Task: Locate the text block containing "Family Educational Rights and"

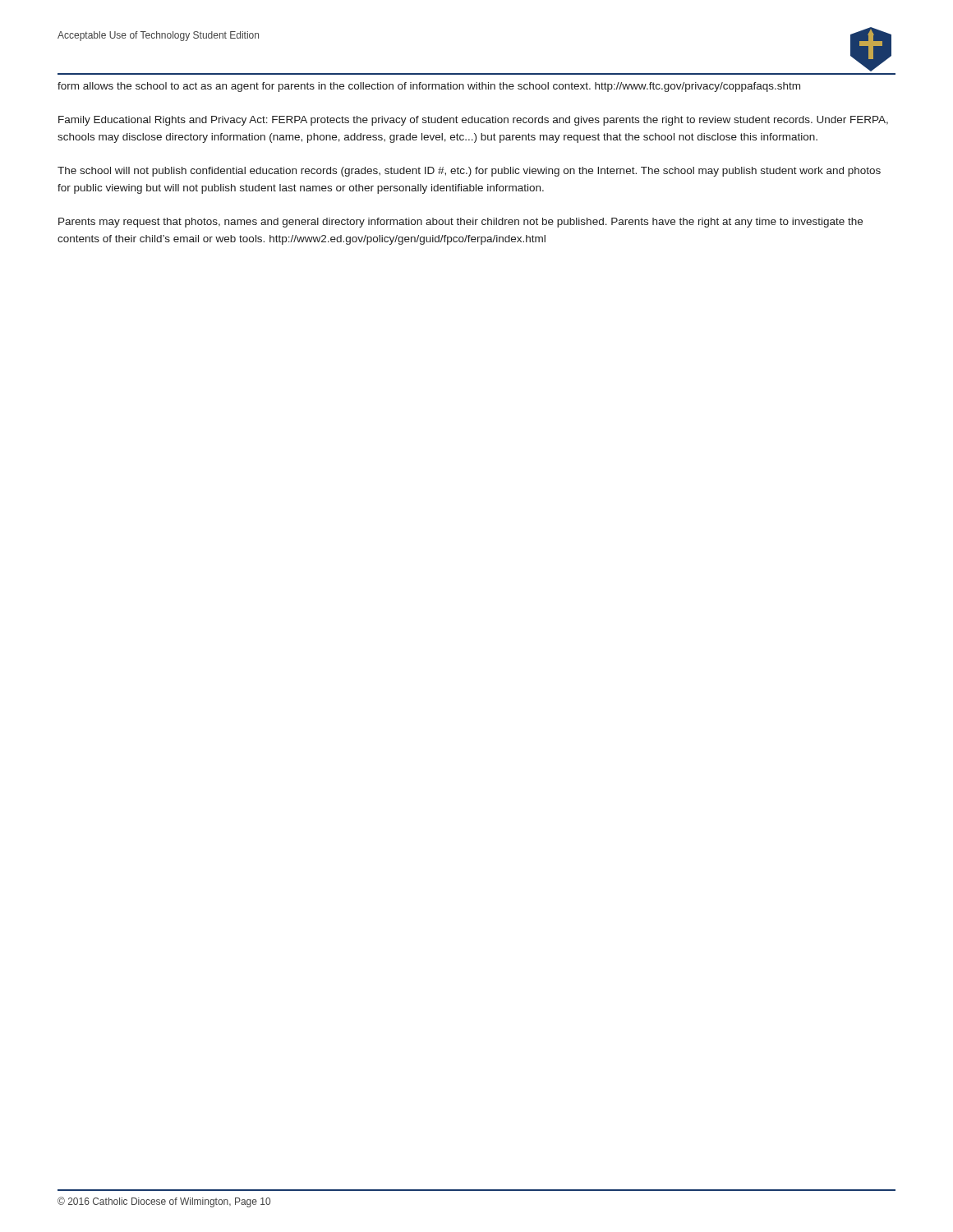Action: tap(473, 128)
